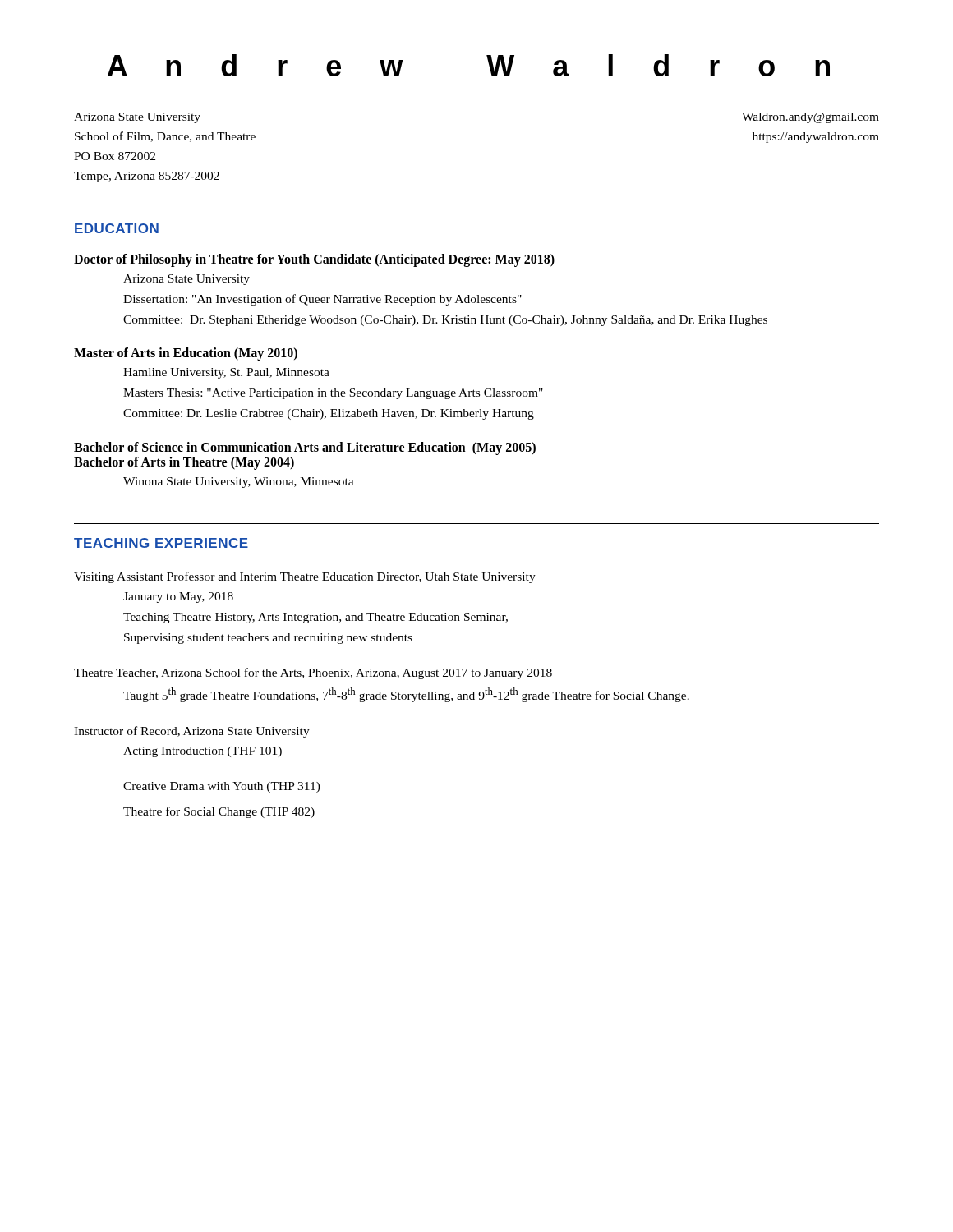This screenshot has height=1232, width=953.
Task: Where does it say "Theatre for Social Change (THP 482)"?
Action: click(x=219, y=811)
